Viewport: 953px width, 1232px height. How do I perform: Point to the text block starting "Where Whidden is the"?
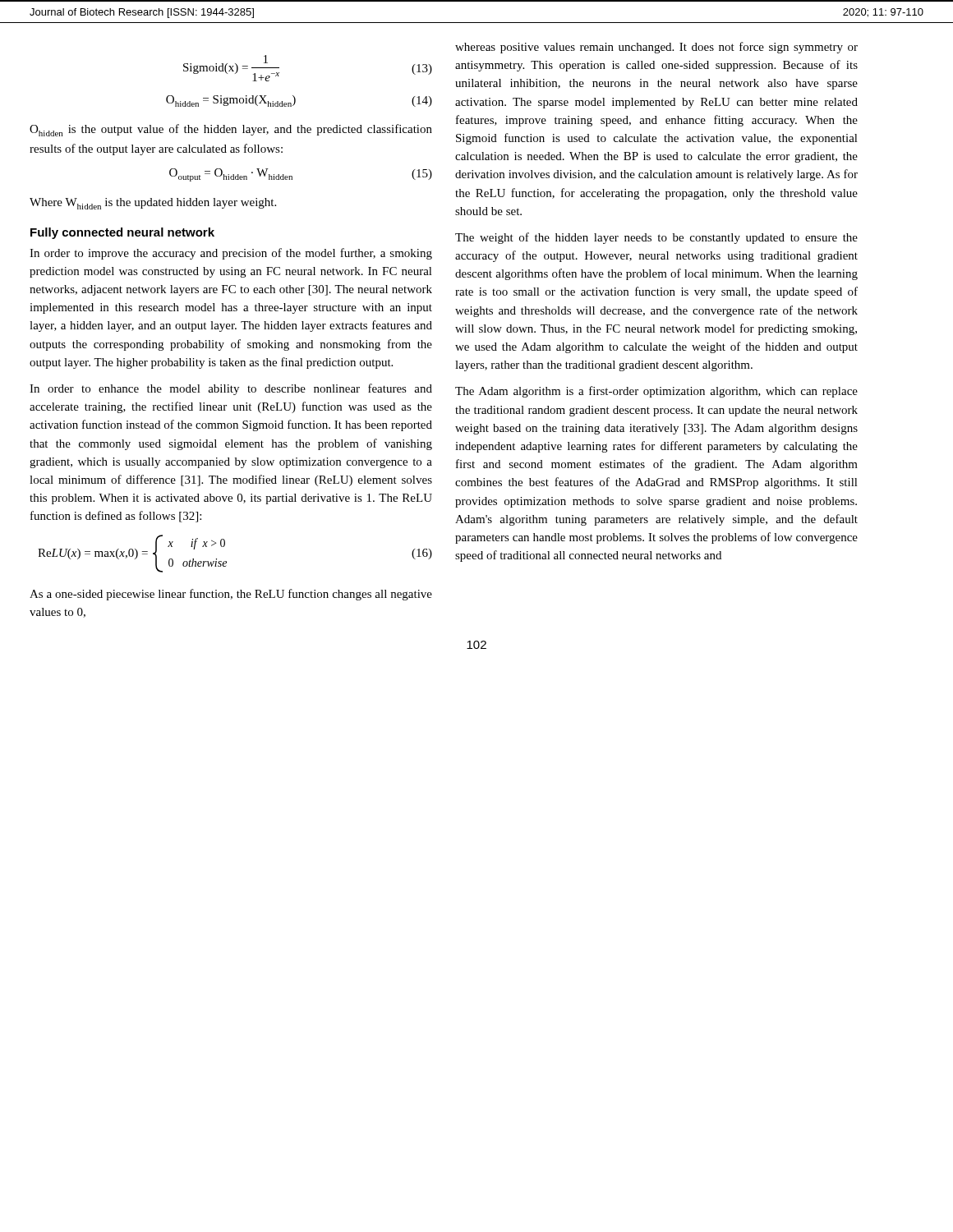click(153, 204)
